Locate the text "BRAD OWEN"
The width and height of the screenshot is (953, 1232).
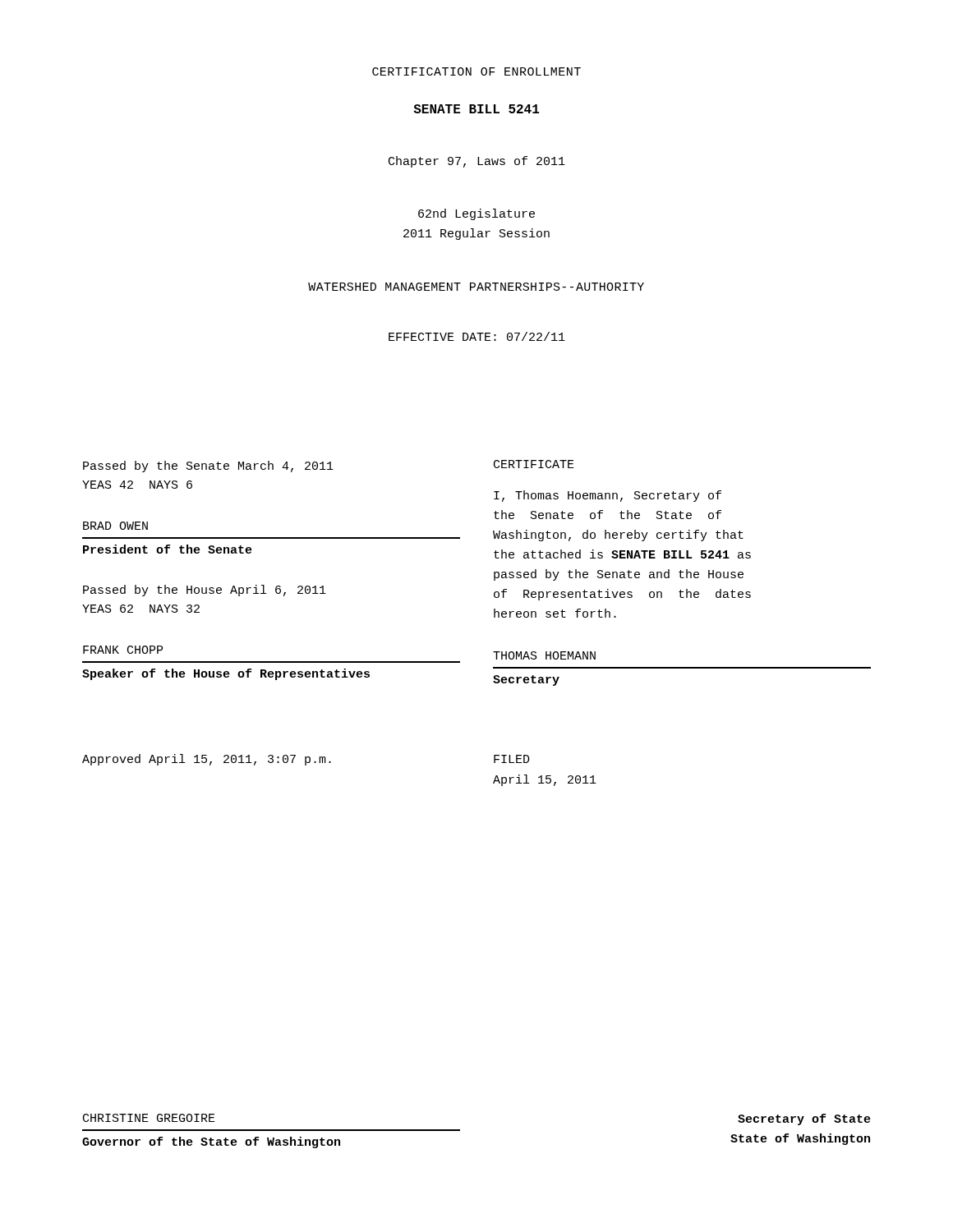[271, 529]
